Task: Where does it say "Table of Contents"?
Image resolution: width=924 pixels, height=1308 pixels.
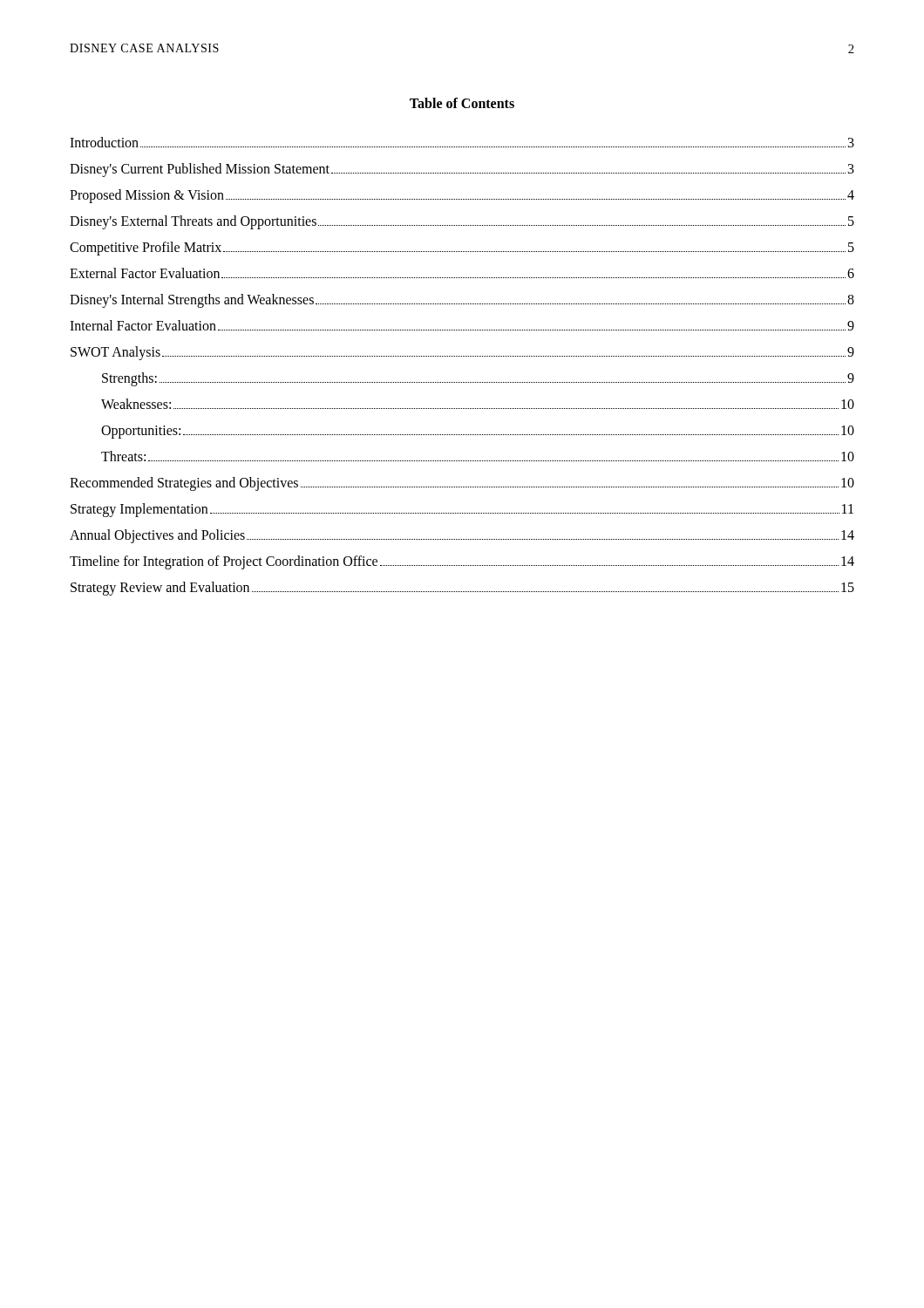Action: (462, 103)
